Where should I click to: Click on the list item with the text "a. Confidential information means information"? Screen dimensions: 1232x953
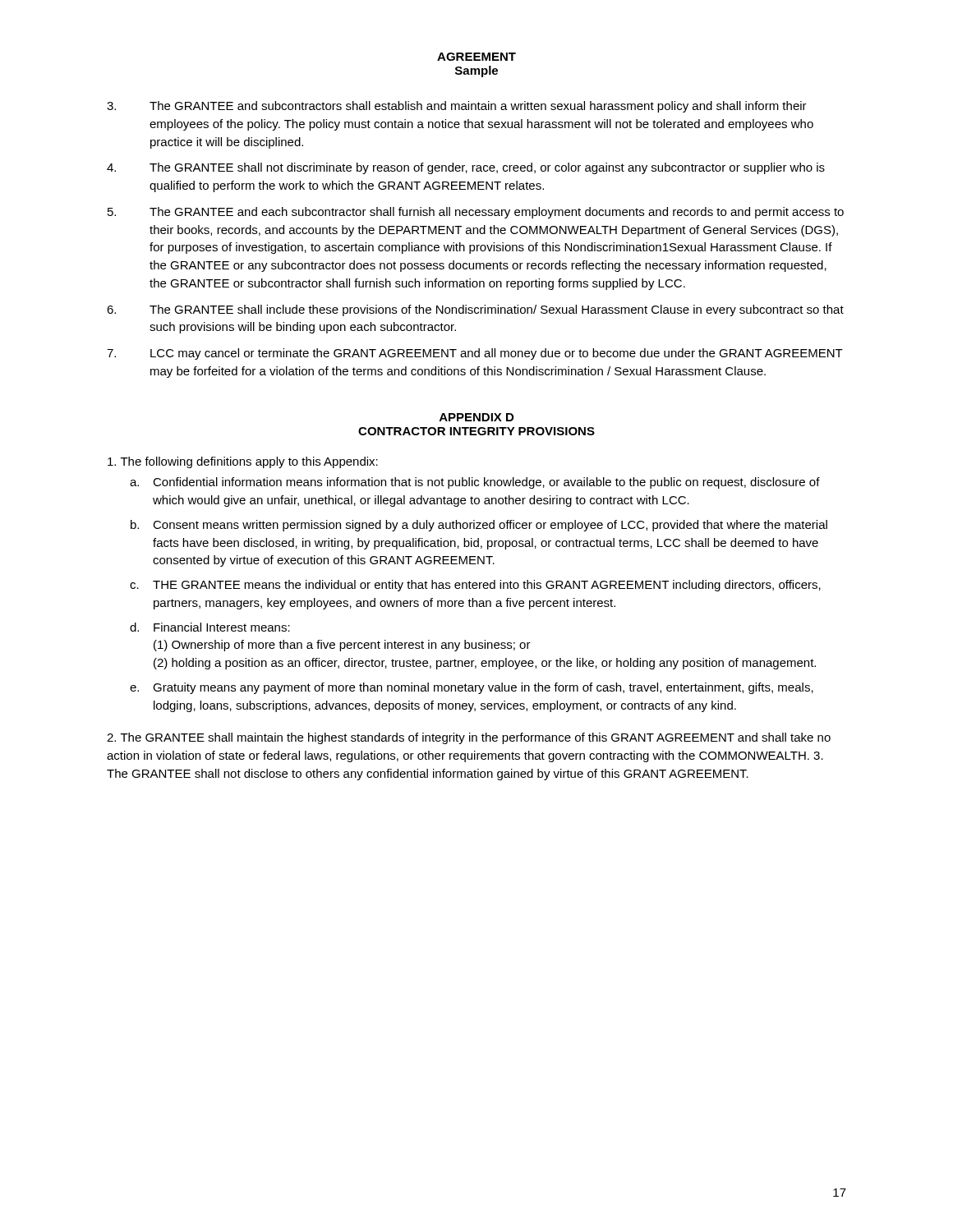(x=488, y=491)
